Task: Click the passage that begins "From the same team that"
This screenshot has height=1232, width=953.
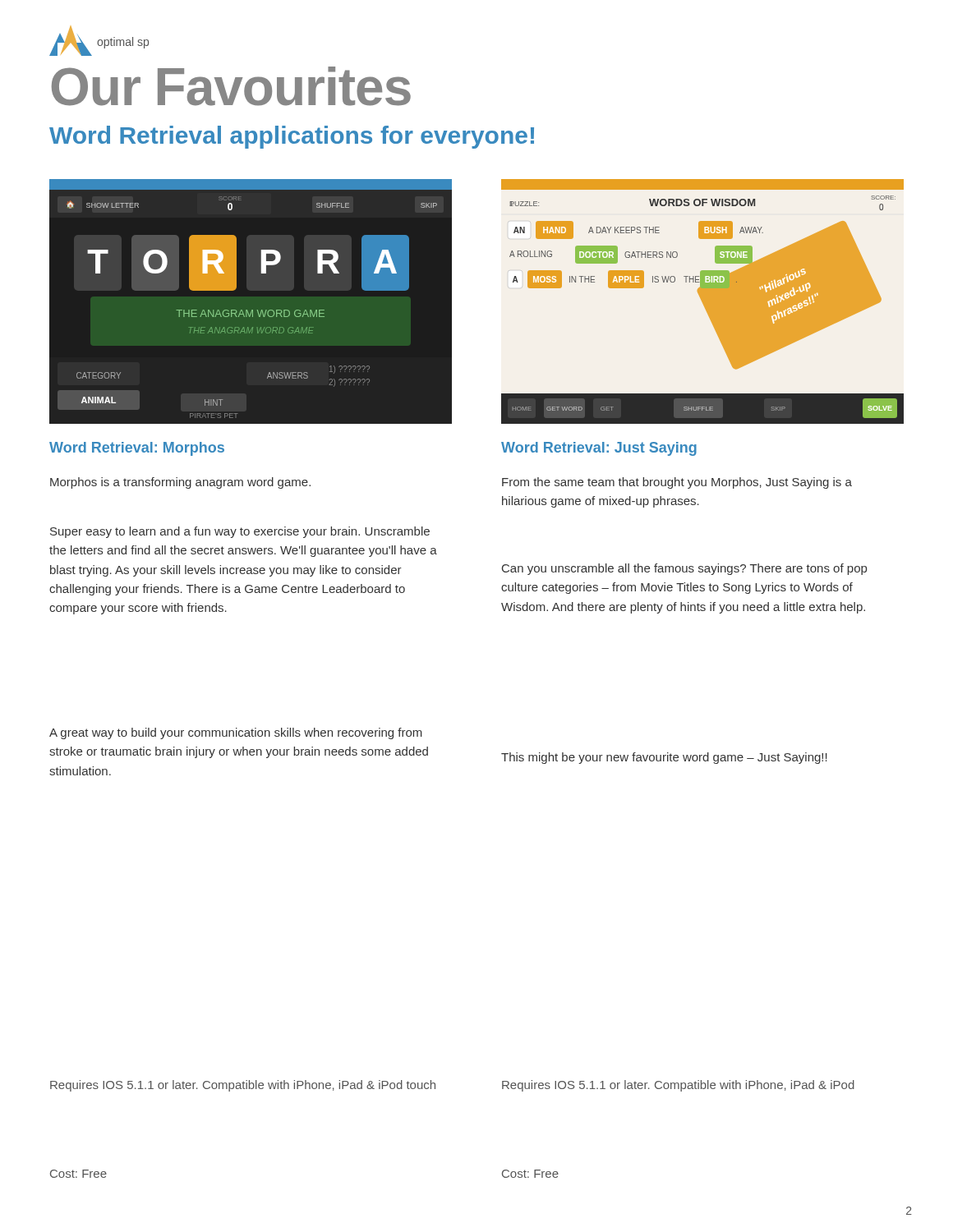Action: (698, 491)
